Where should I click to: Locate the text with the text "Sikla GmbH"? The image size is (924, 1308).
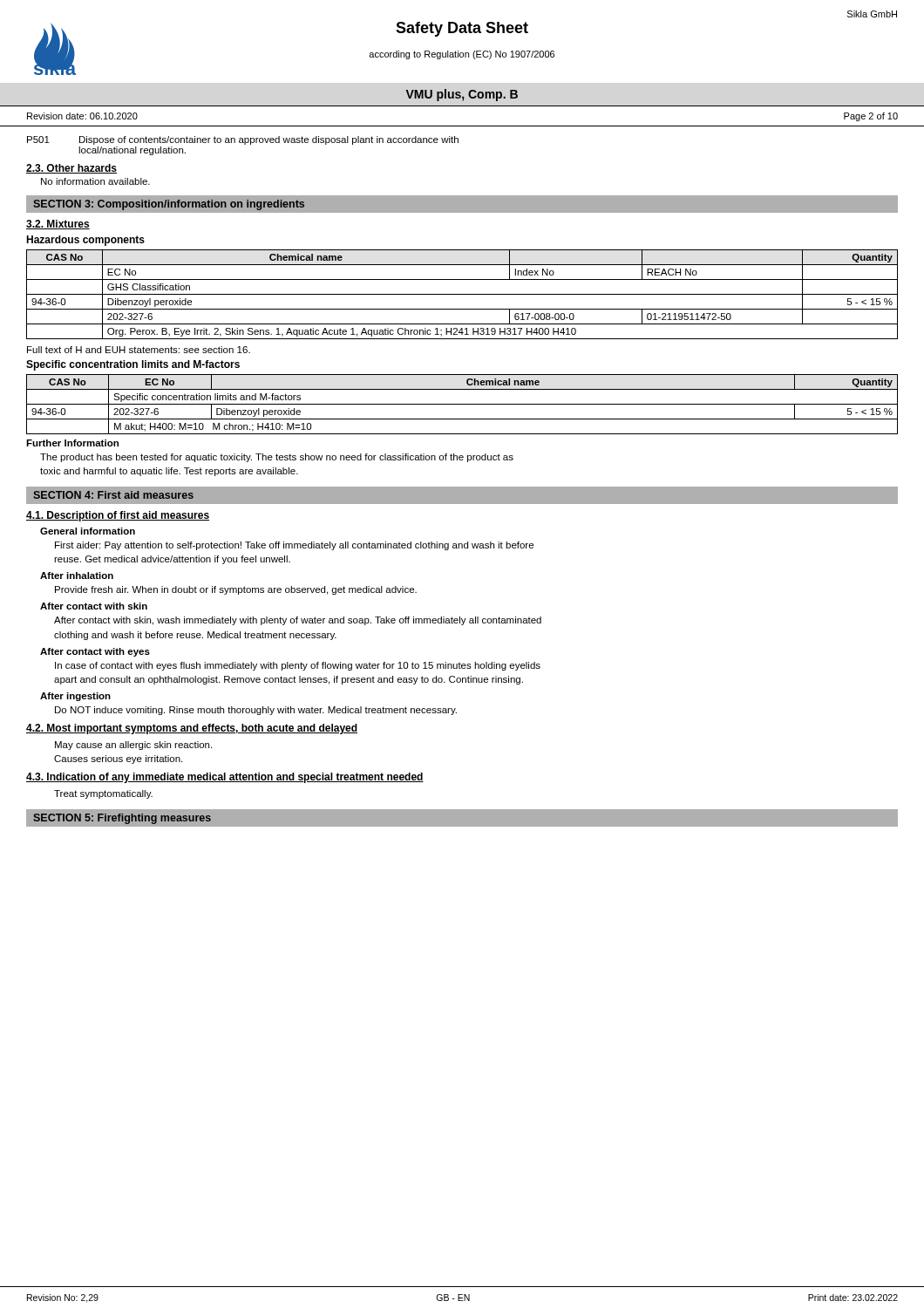pyautogui.click(x=872, y=14)
